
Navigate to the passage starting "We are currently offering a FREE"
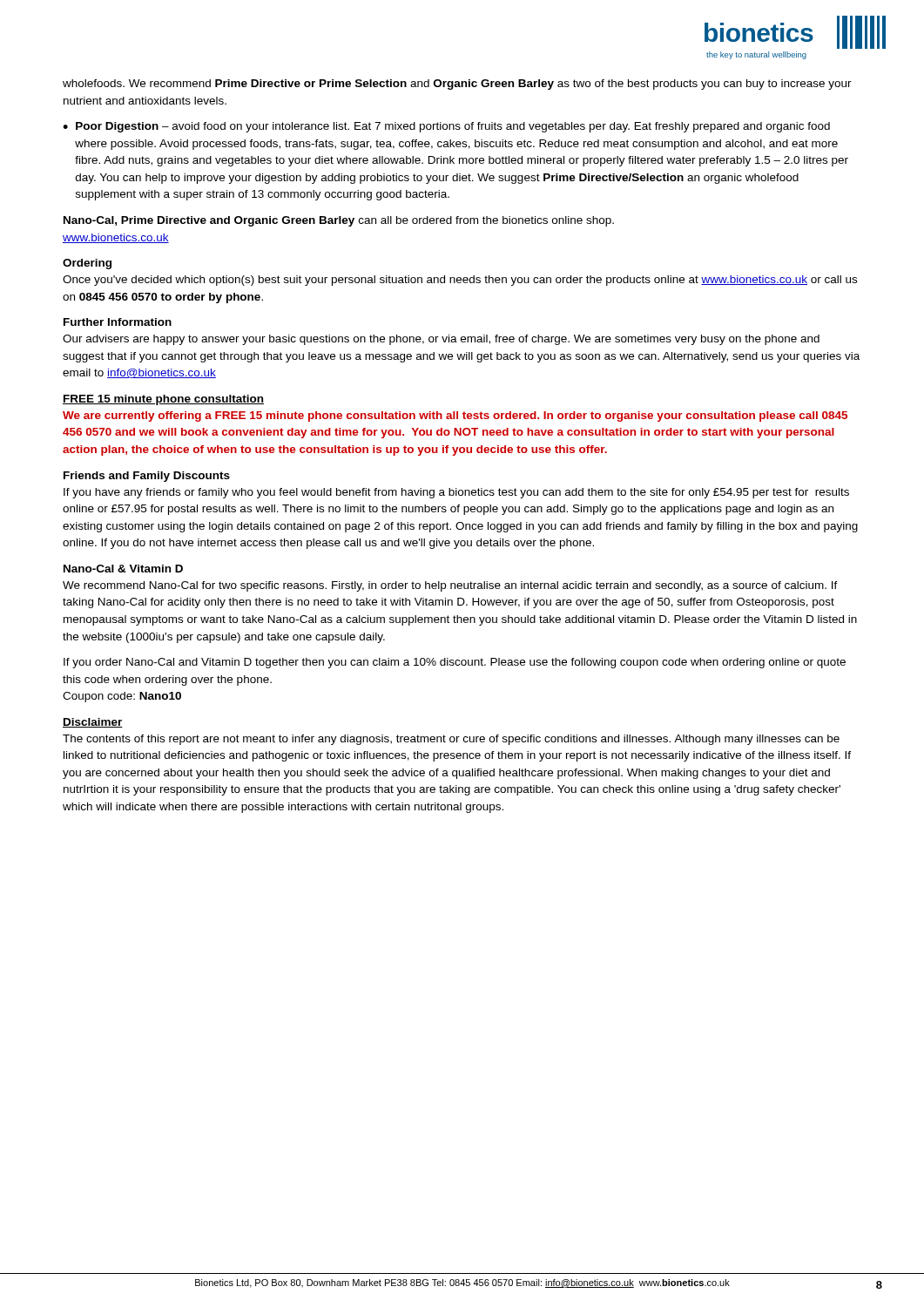pyautogui.click(x=455, y=432)
